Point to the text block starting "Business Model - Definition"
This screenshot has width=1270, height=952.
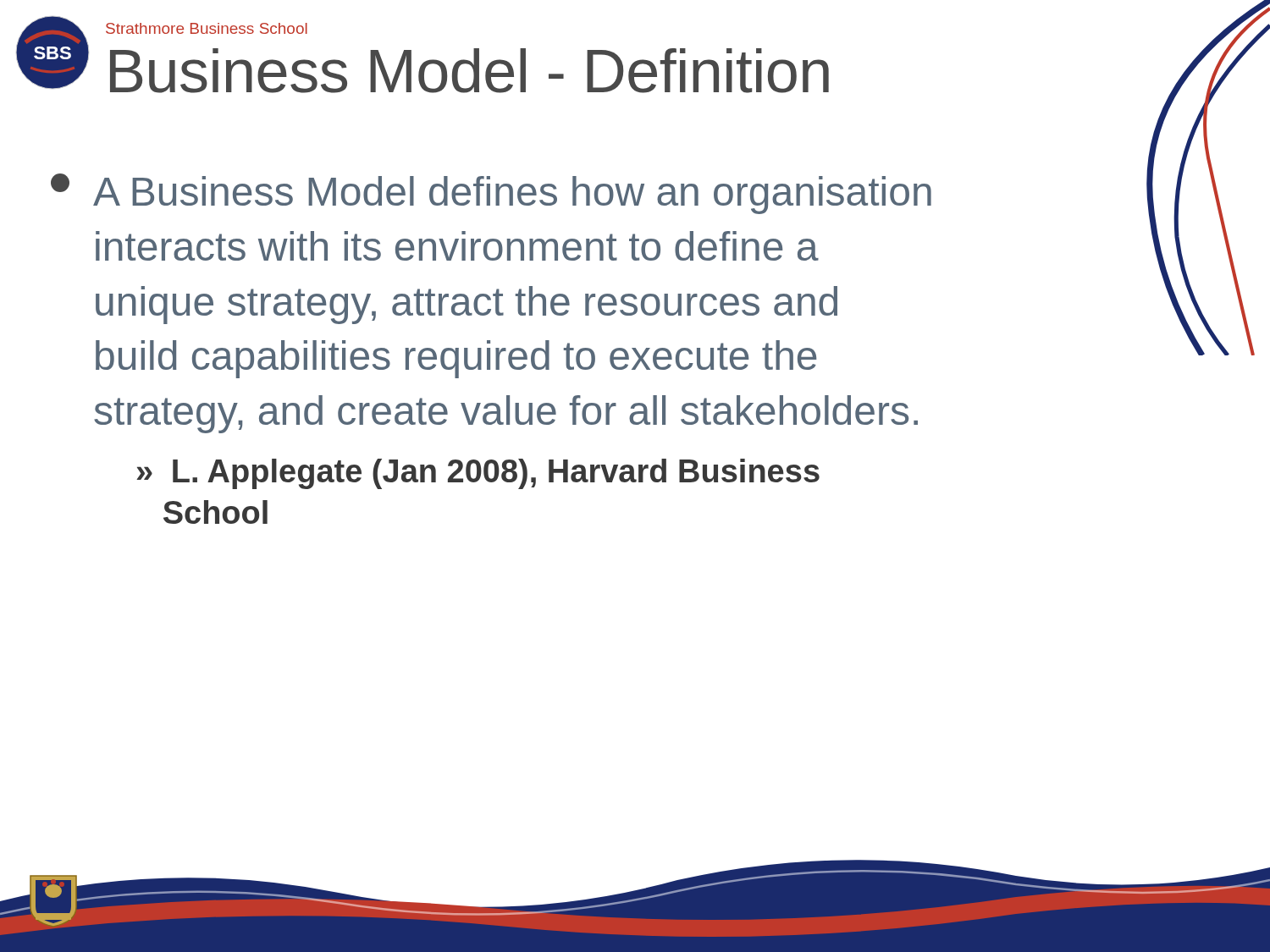[469, 72]
